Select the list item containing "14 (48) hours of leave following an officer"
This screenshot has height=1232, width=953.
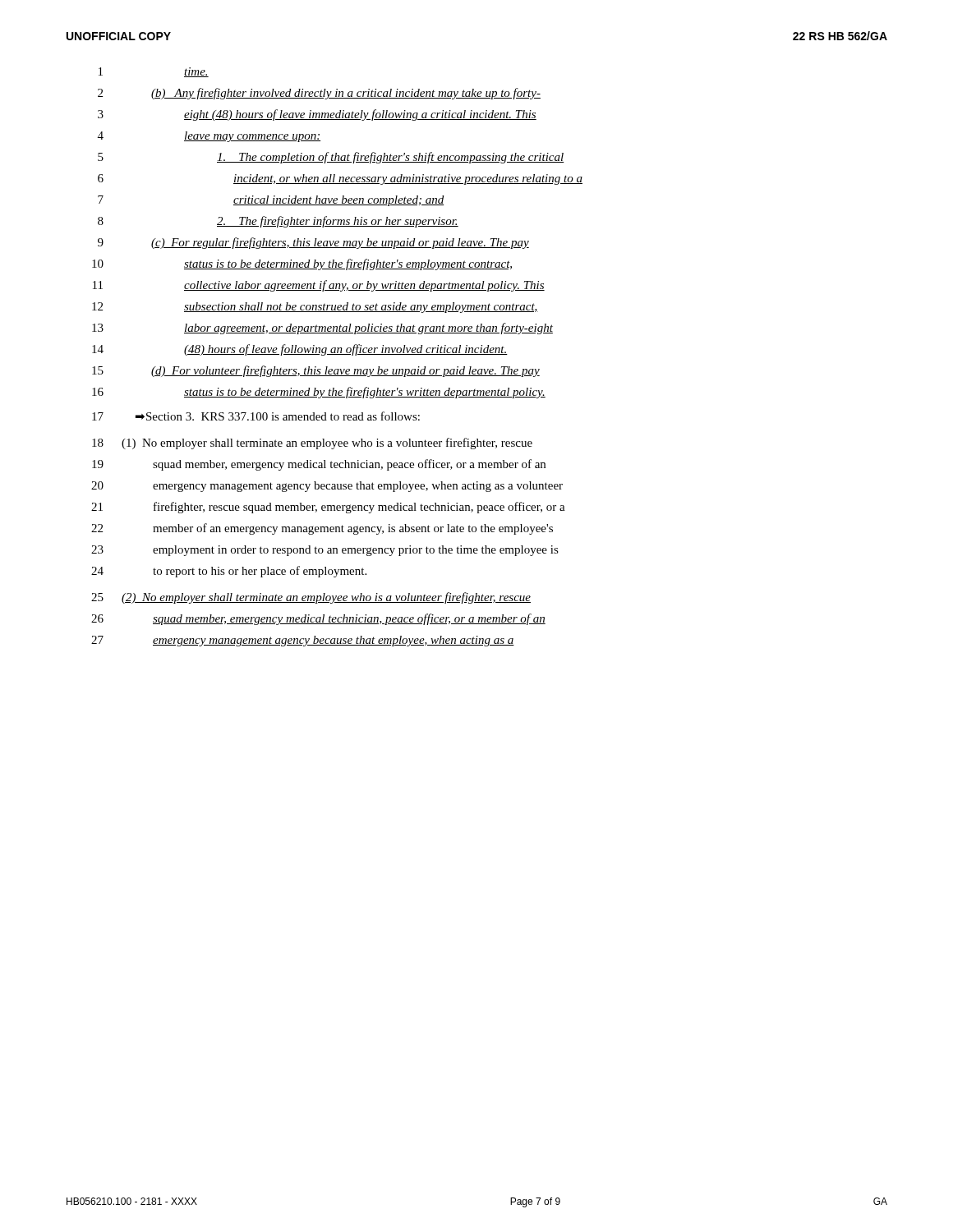[476, 350]
